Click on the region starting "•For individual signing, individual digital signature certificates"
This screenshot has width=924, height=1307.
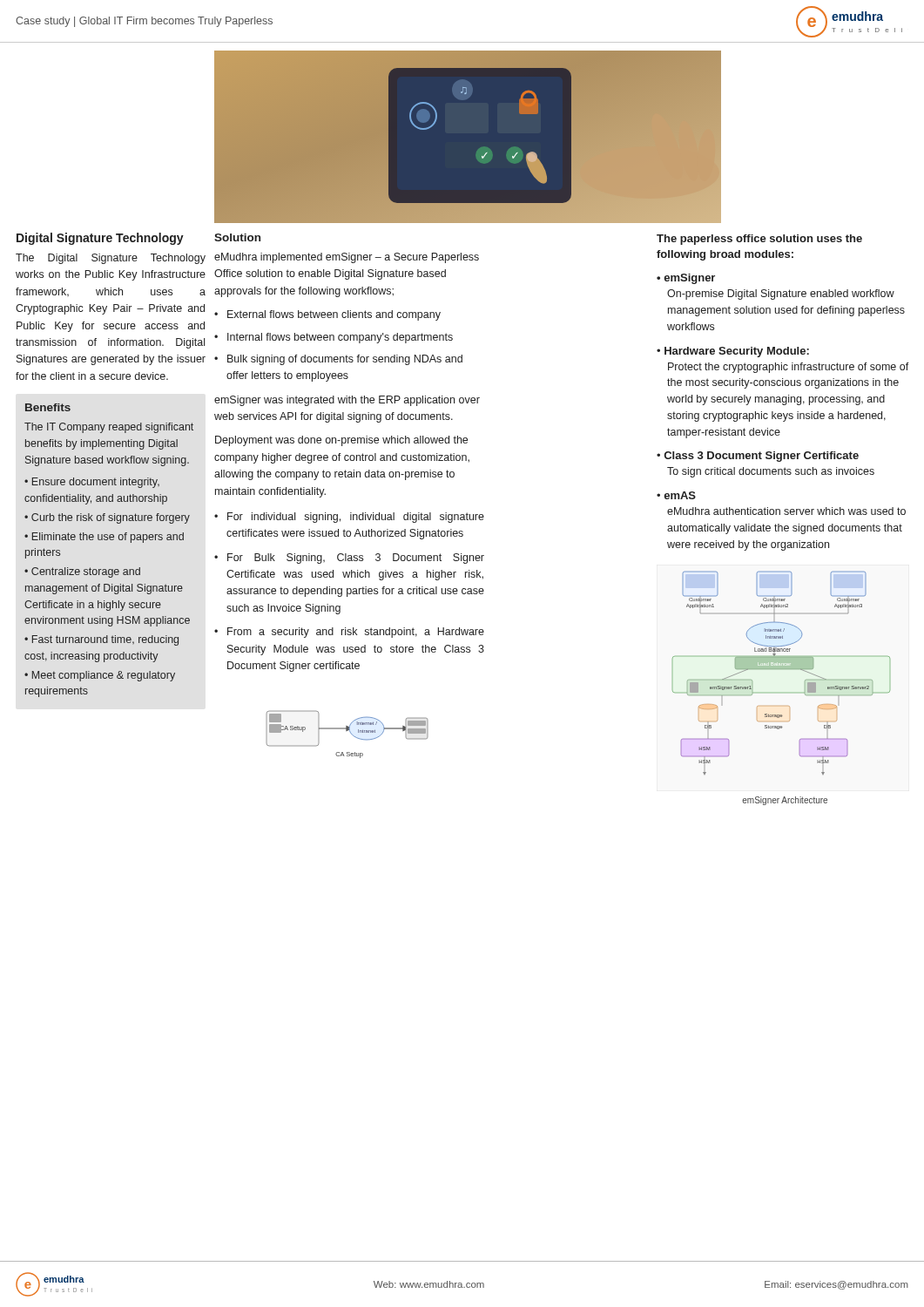[349, 526]
